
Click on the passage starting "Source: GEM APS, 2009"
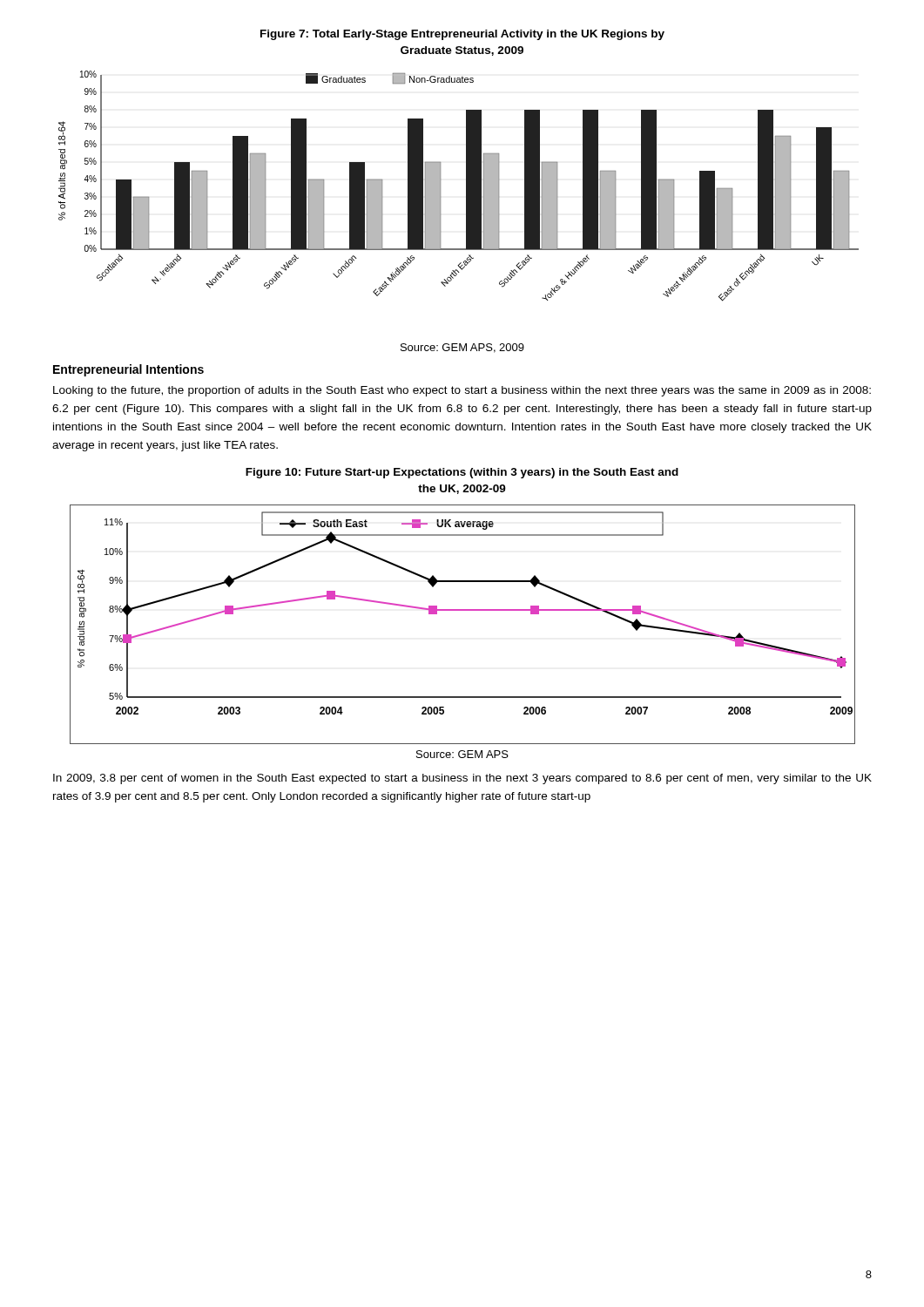pos(462,347)
